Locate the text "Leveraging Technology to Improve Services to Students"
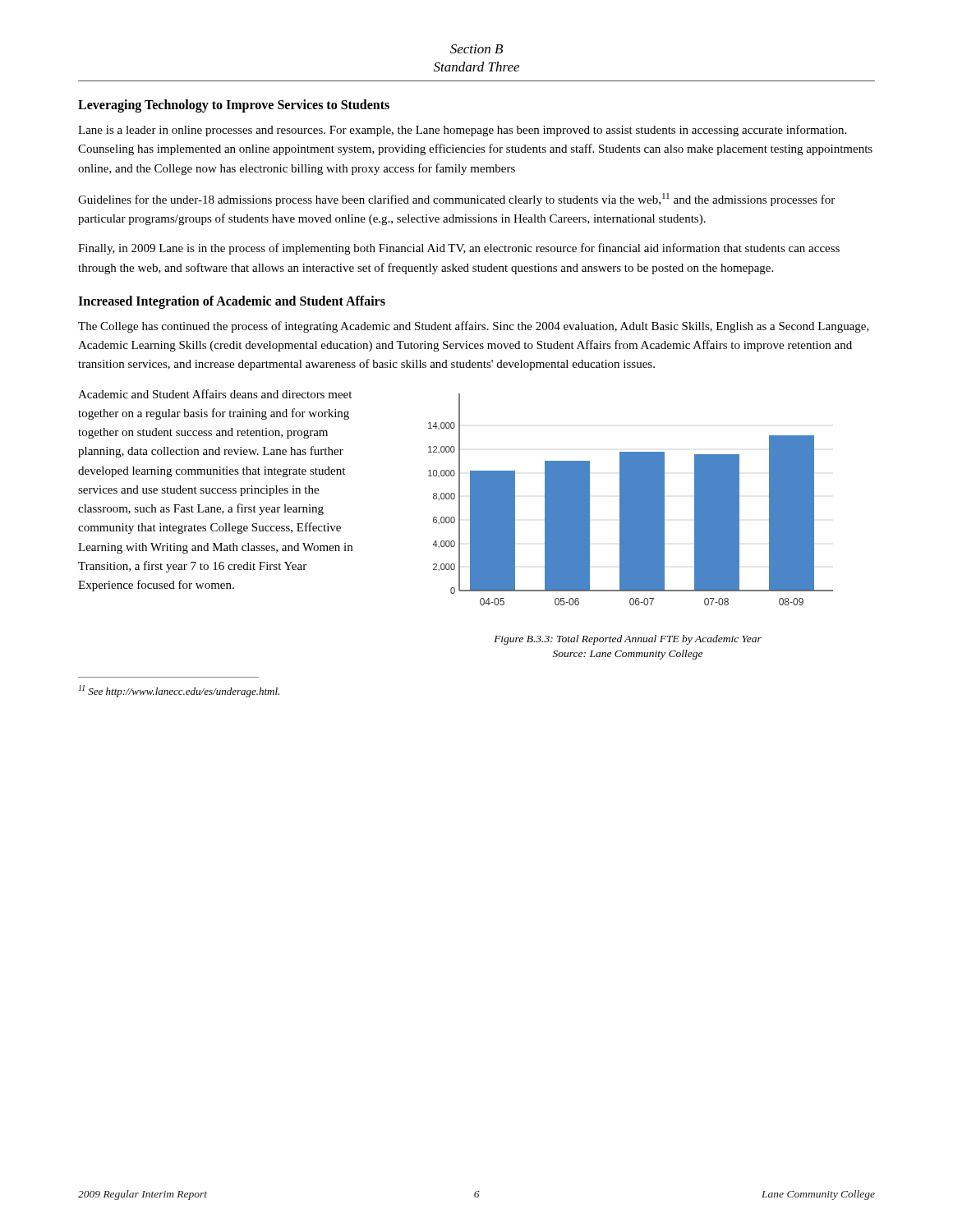 point(234,105)
